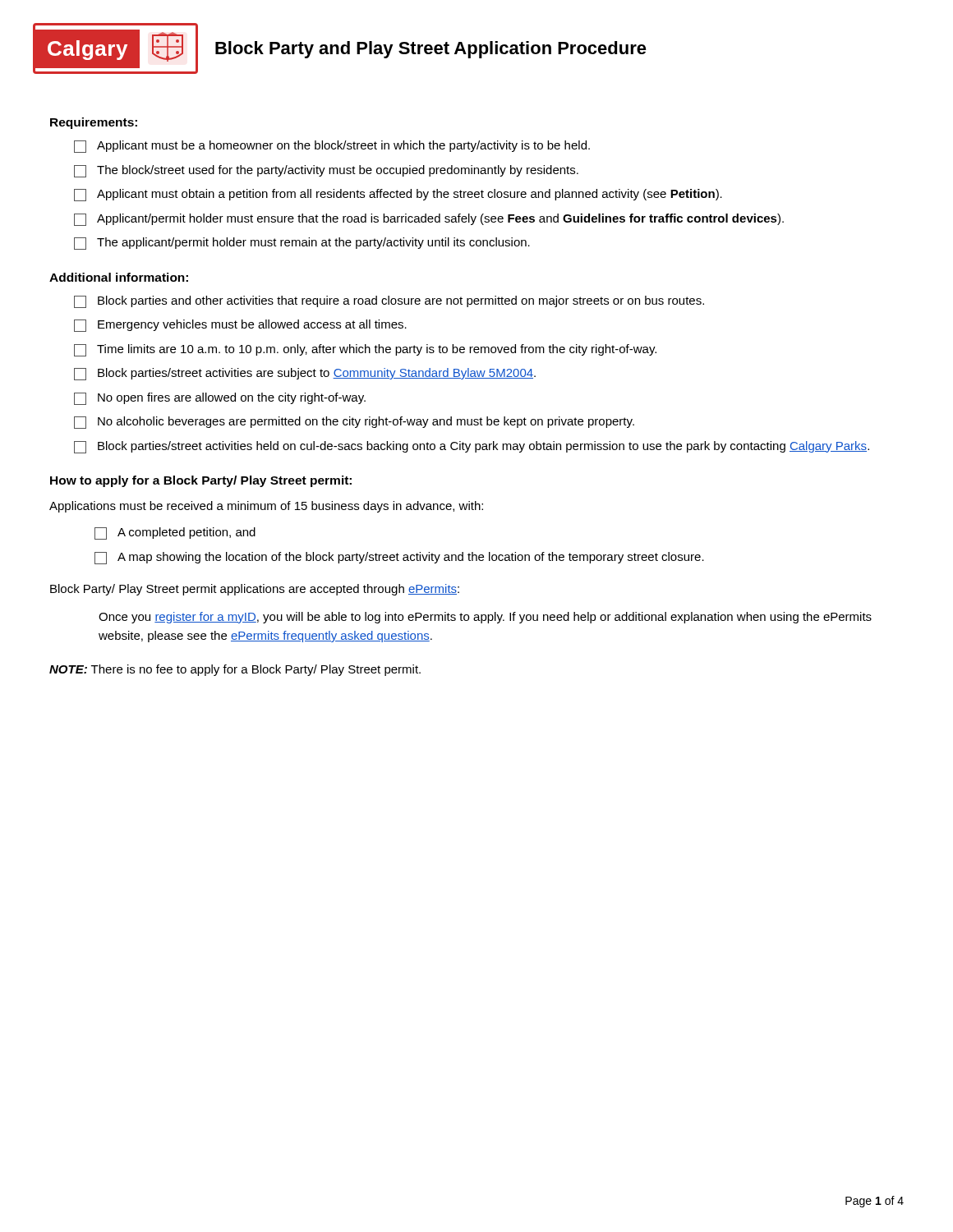
Task: Select the region starting "The applicant/permit holder"
Action: coord(489,242)
